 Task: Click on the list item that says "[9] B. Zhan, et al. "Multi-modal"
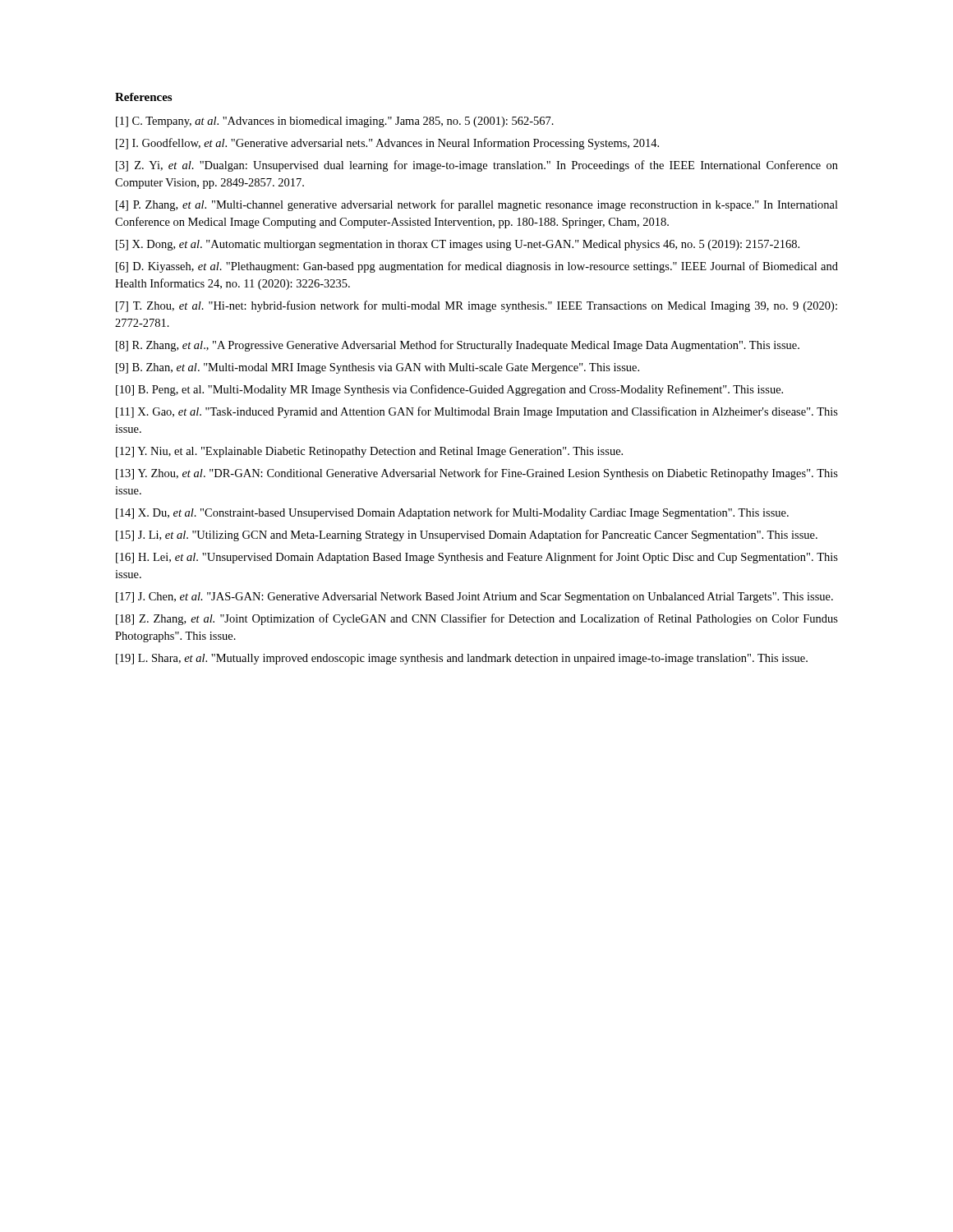pyautogui.click(x=378, y=367)
